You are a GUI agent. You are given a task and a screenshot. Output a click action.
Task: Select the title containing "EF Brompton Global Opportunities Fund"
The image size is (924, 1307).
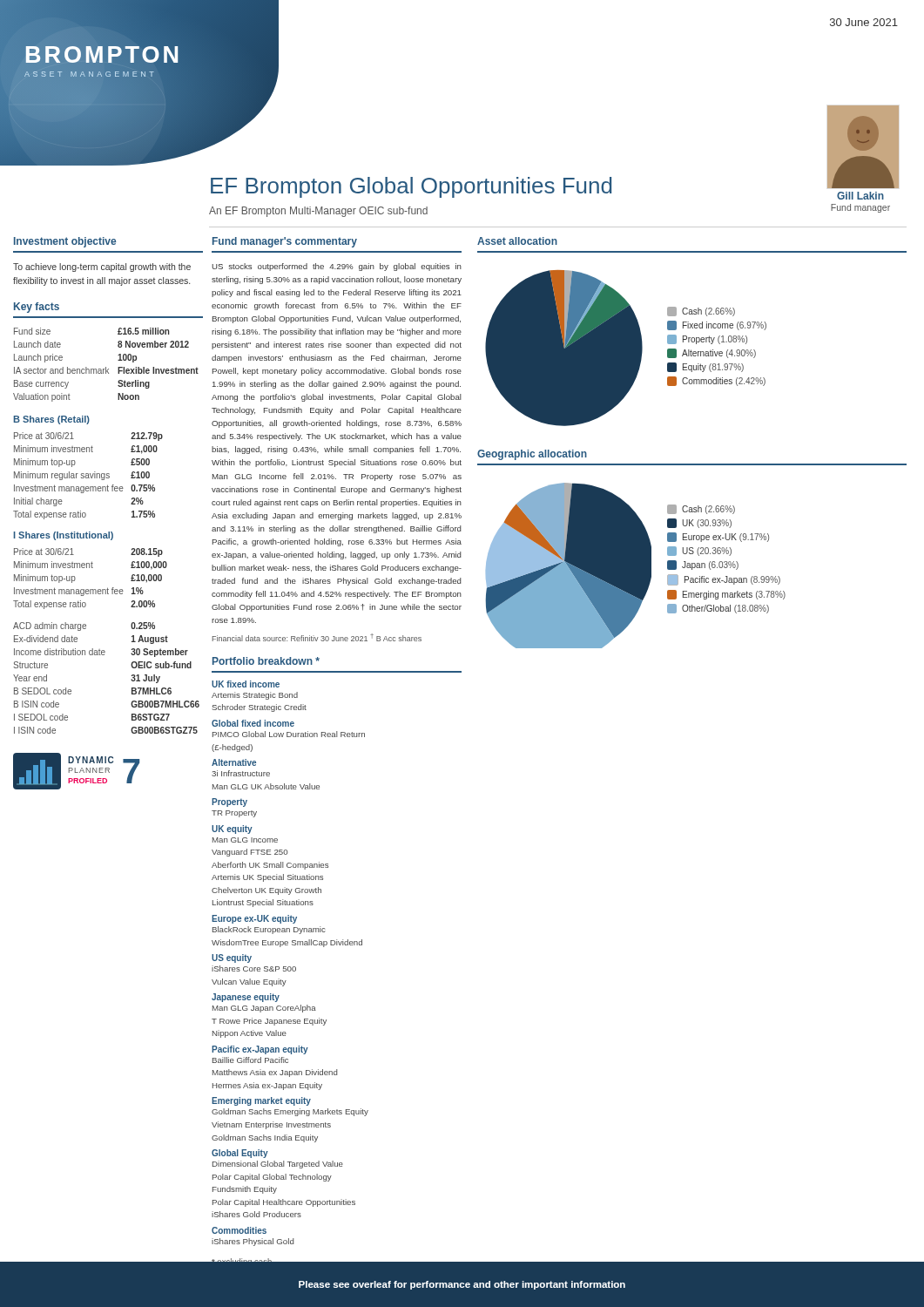click(x=411, y=186)
